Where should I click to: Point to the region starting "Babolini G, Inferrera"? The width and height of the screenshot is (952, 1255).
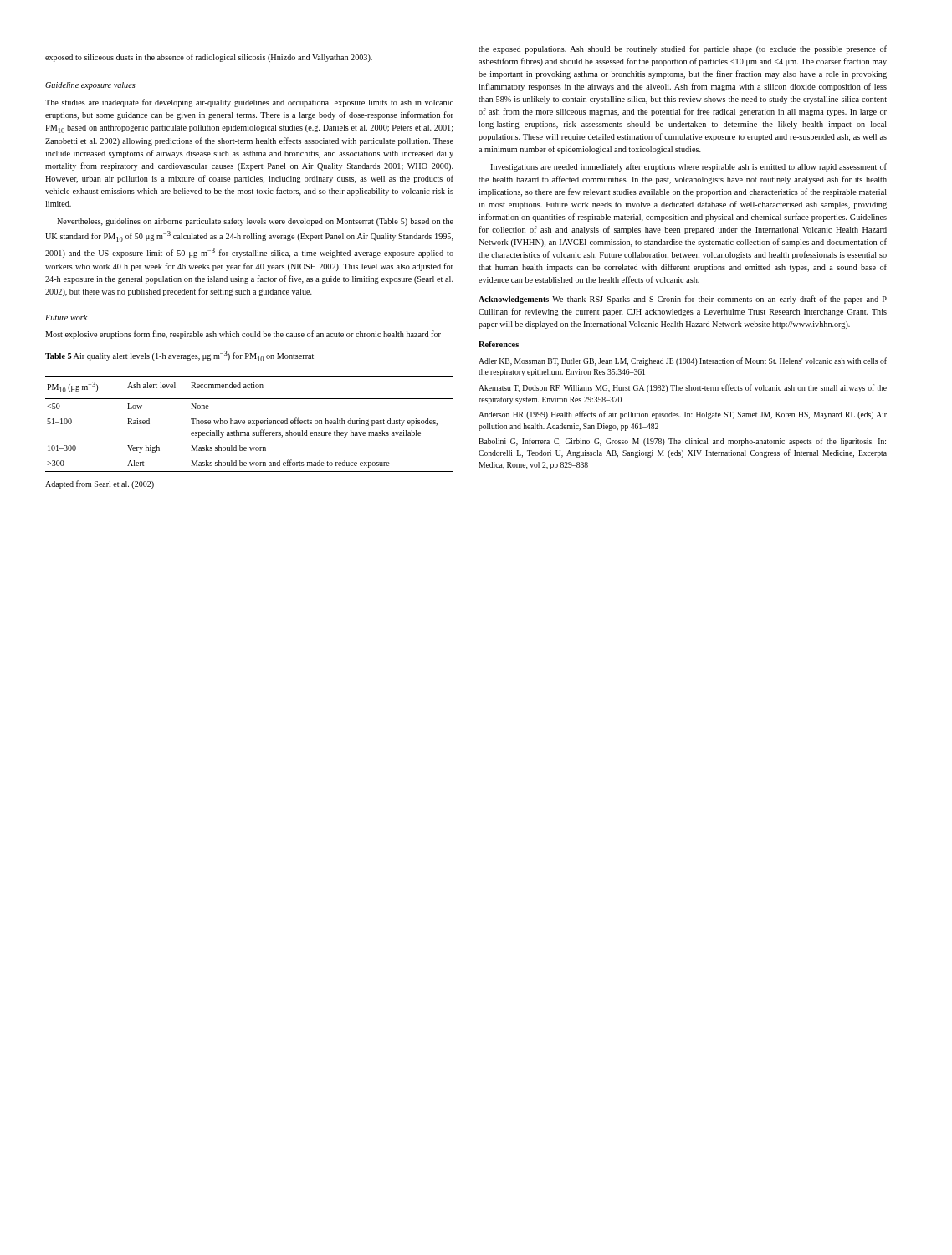click(683, 453)
